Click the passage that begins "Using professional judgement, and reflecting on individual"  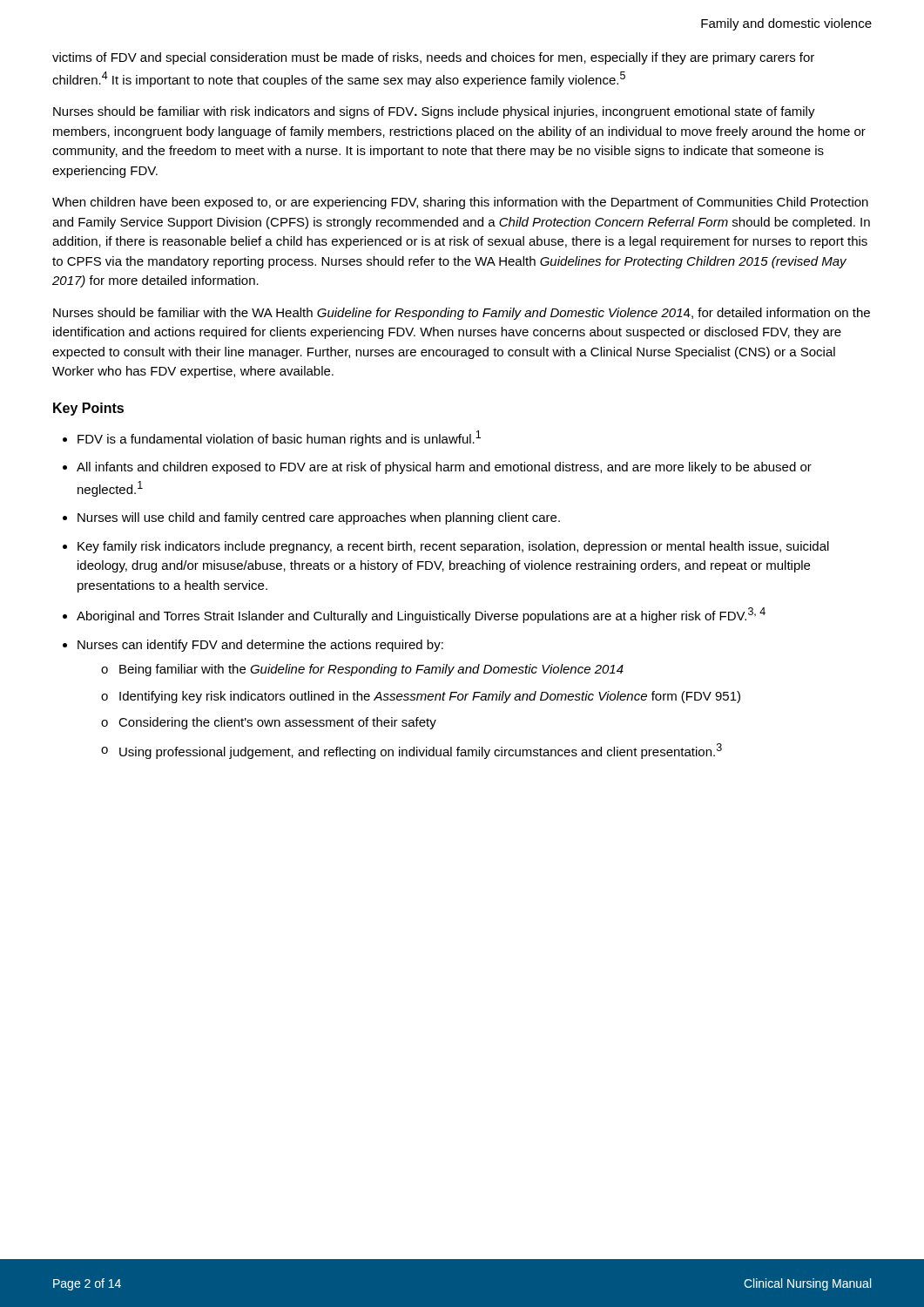486,750
